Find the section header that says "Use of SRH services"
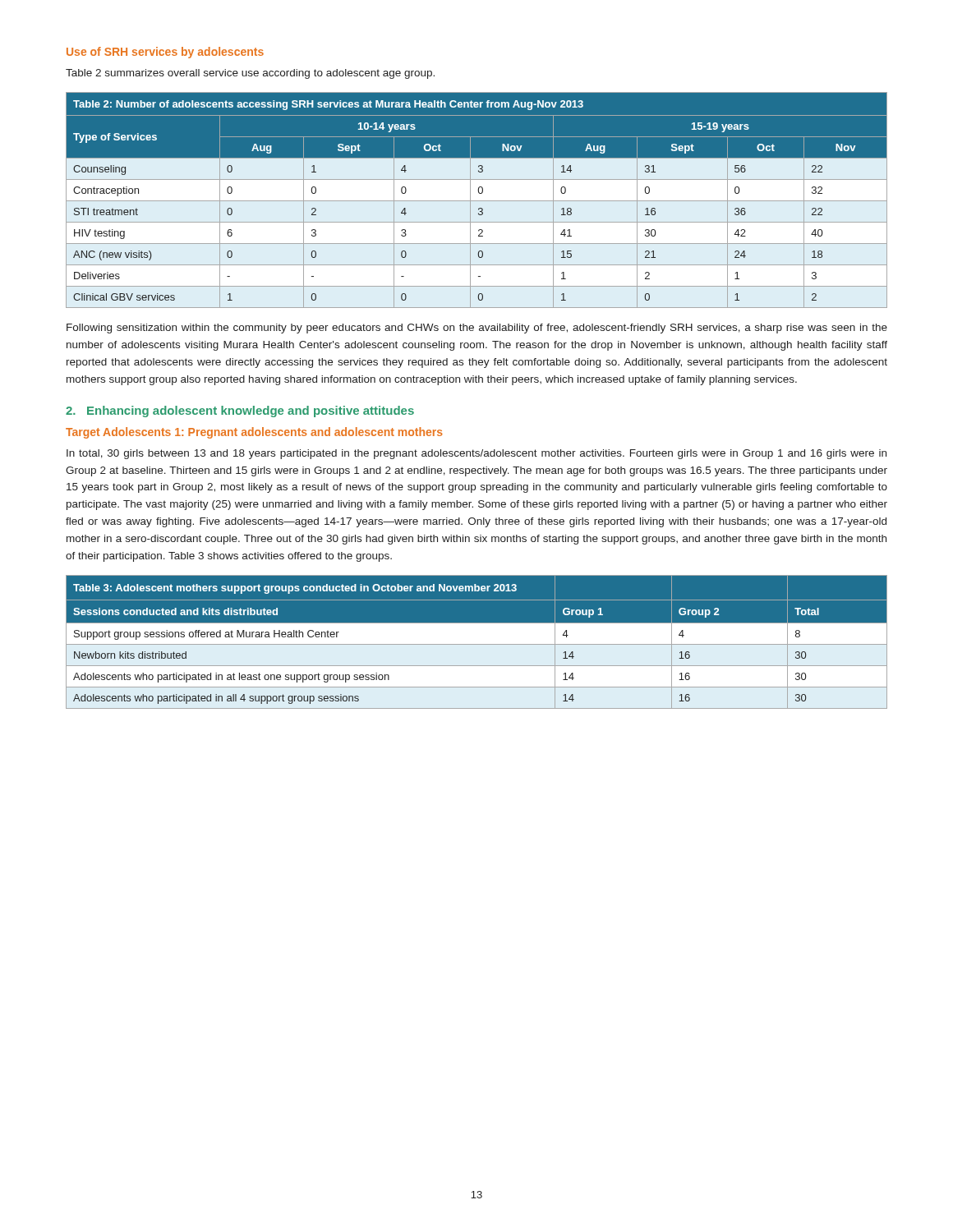The height and width of the screenshot is (1232, 953). click(x=165, y=52)
